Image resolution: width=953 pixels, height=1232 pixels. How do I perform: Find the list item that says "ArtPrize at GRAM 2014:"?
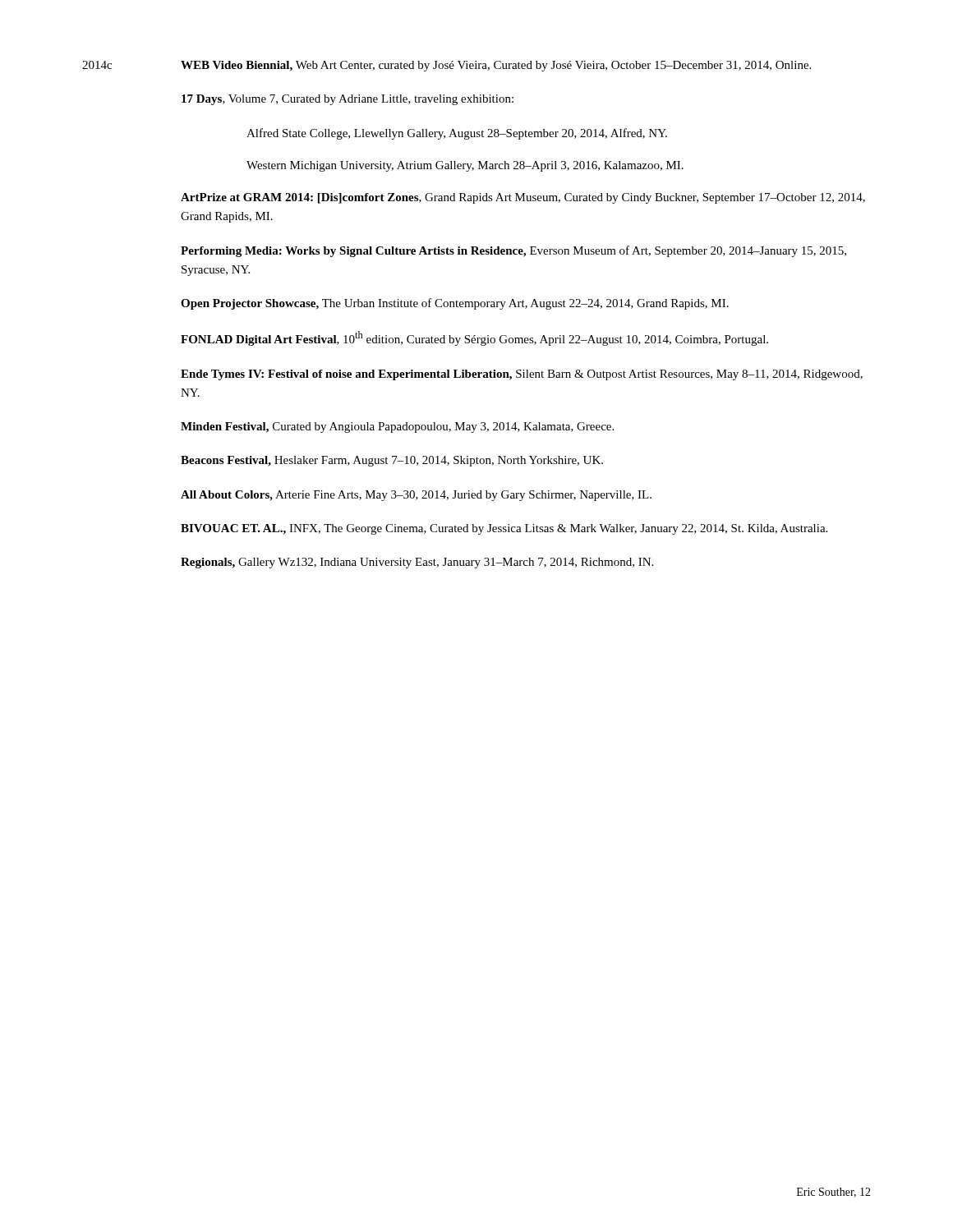coord(523,207)
